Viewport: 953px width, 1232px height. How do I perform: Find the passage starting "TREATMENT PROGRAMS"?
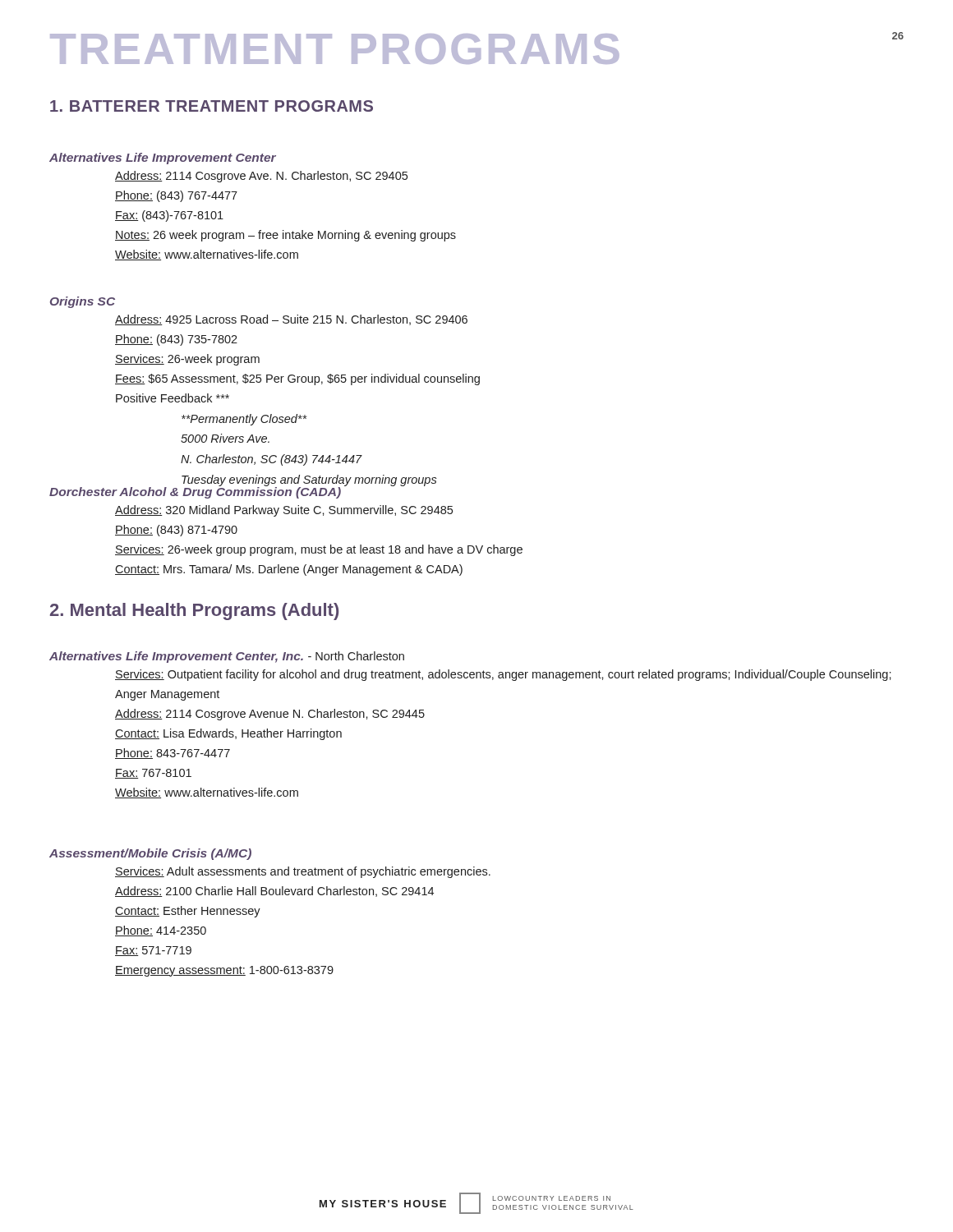pos(336,48)
